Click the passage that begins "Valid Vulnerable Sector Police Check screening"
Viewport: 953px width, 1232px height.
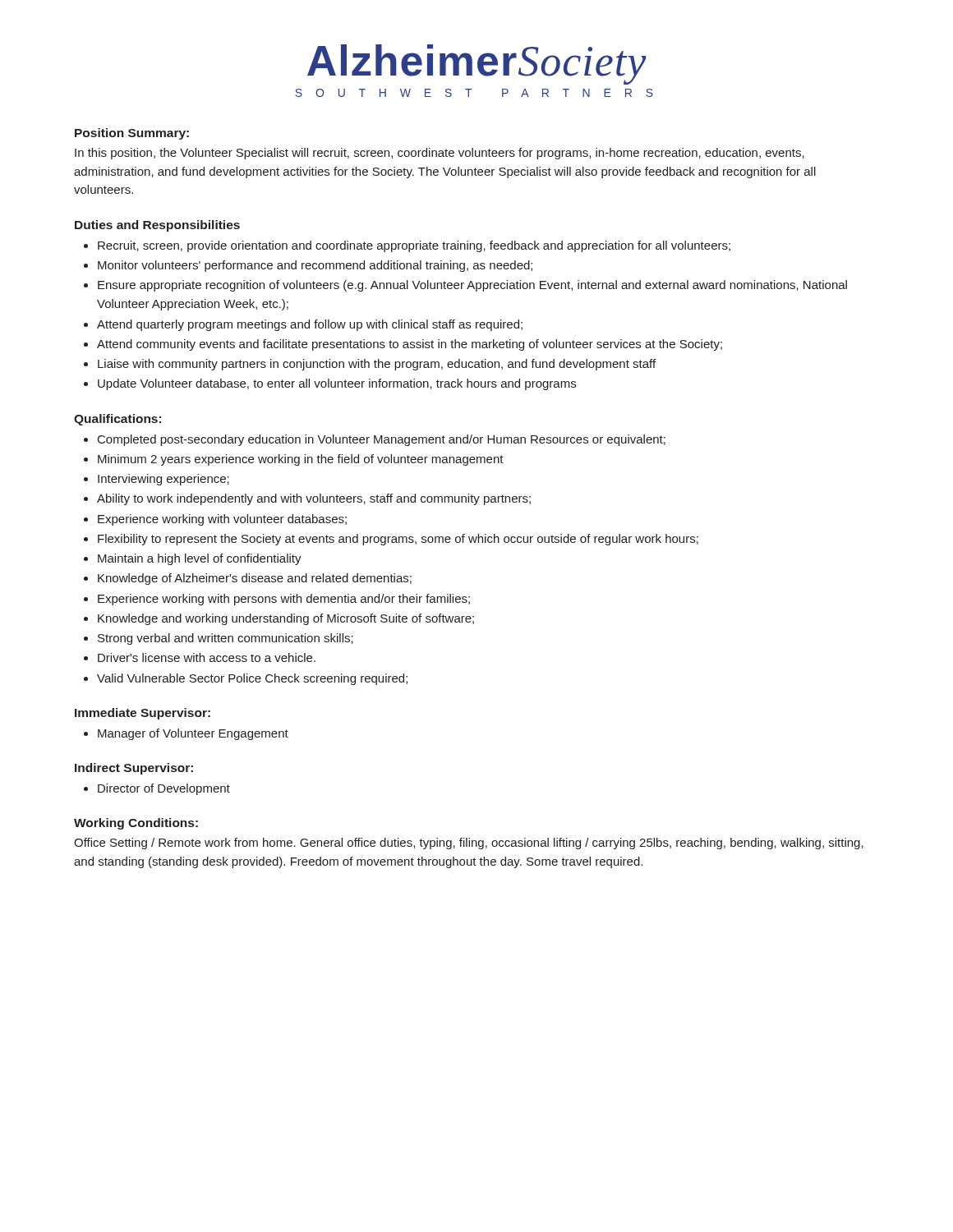(x=253, y=678)
